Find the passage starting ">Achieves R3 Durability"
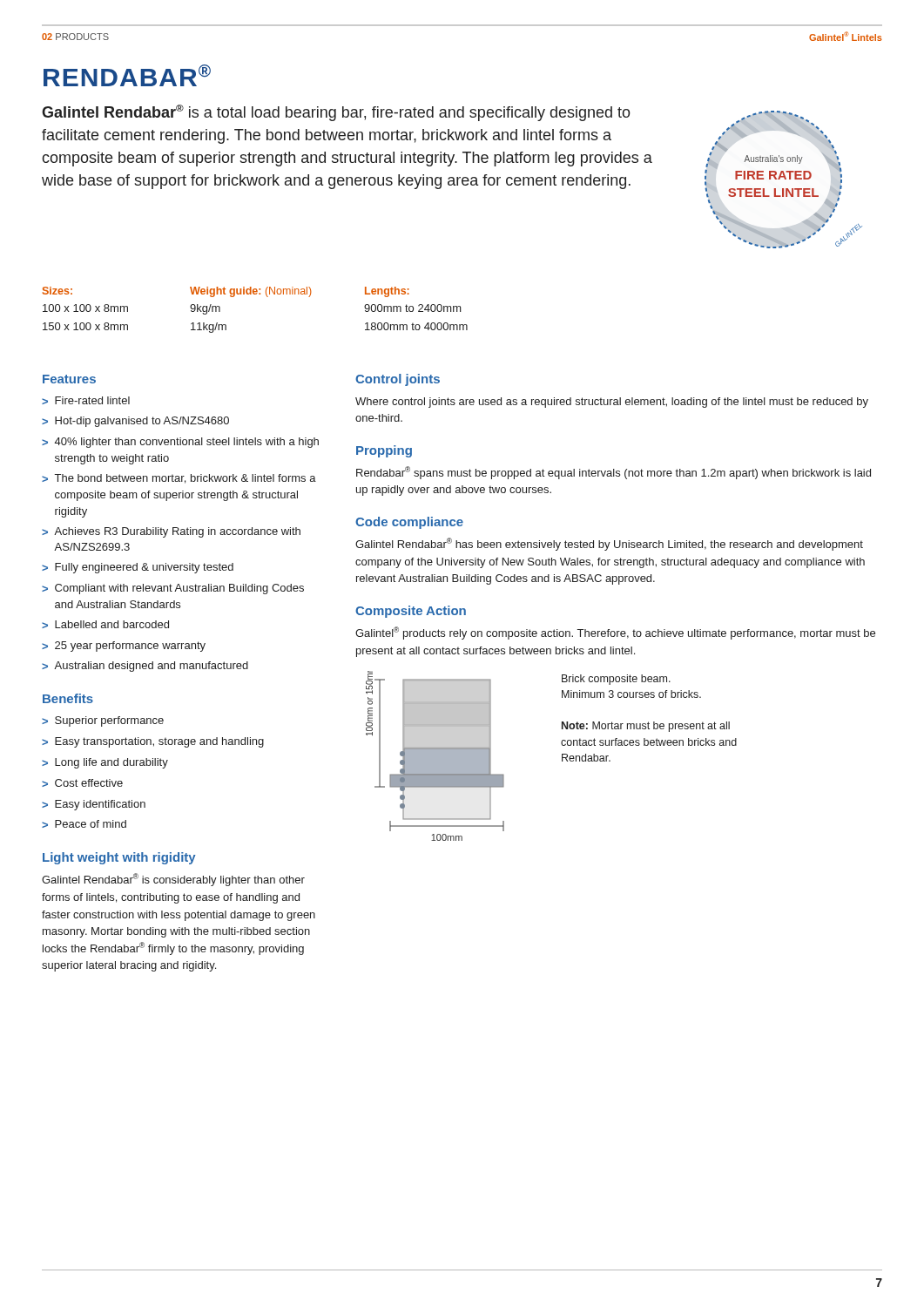Image resolution: width=924 pixels, height=1307 pixels. (x=181, y=540)
